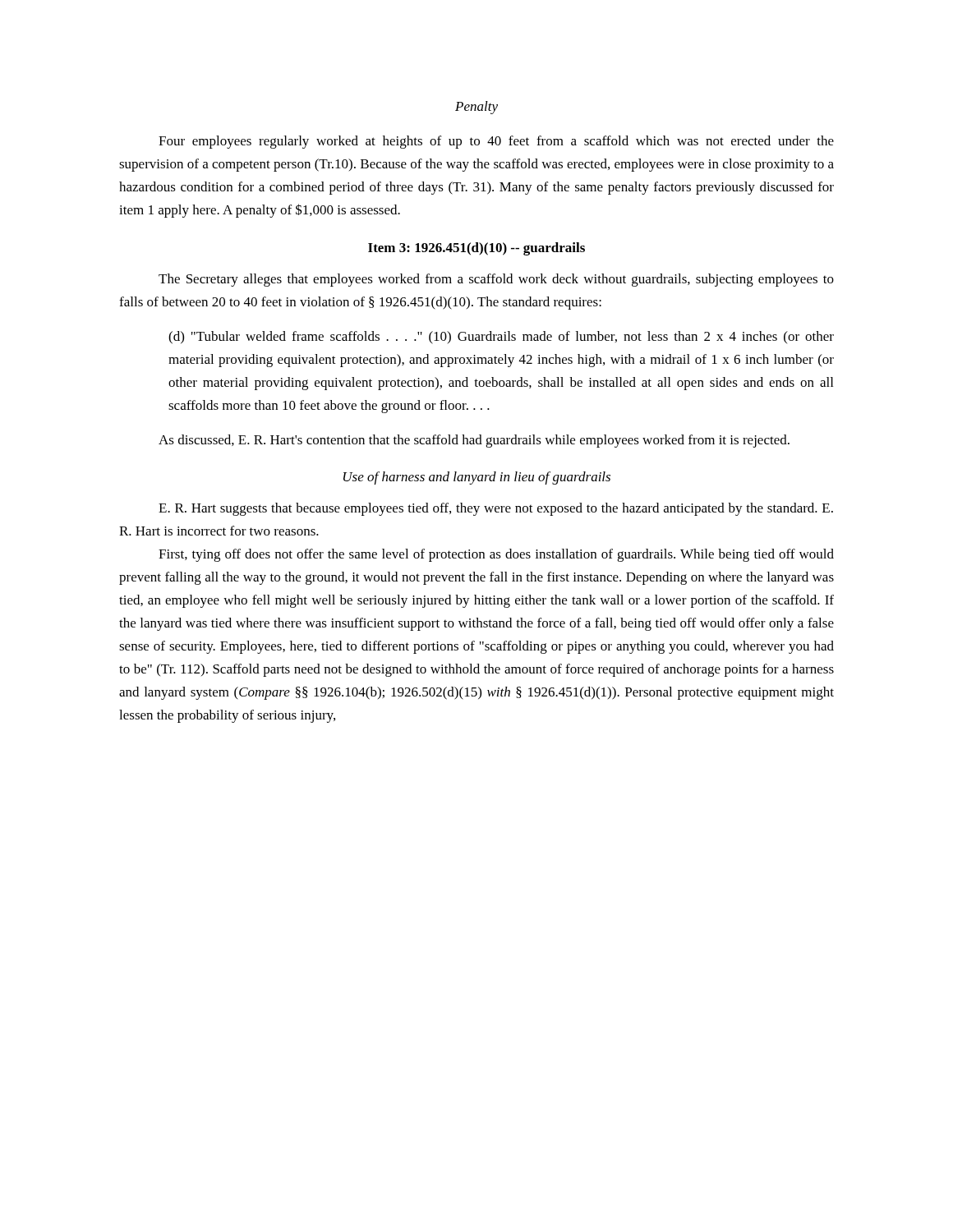The image size is (953, 1232).
Task: Locate the text block containing "E. R. Hart suggests that"
Action: pos(476,519)
